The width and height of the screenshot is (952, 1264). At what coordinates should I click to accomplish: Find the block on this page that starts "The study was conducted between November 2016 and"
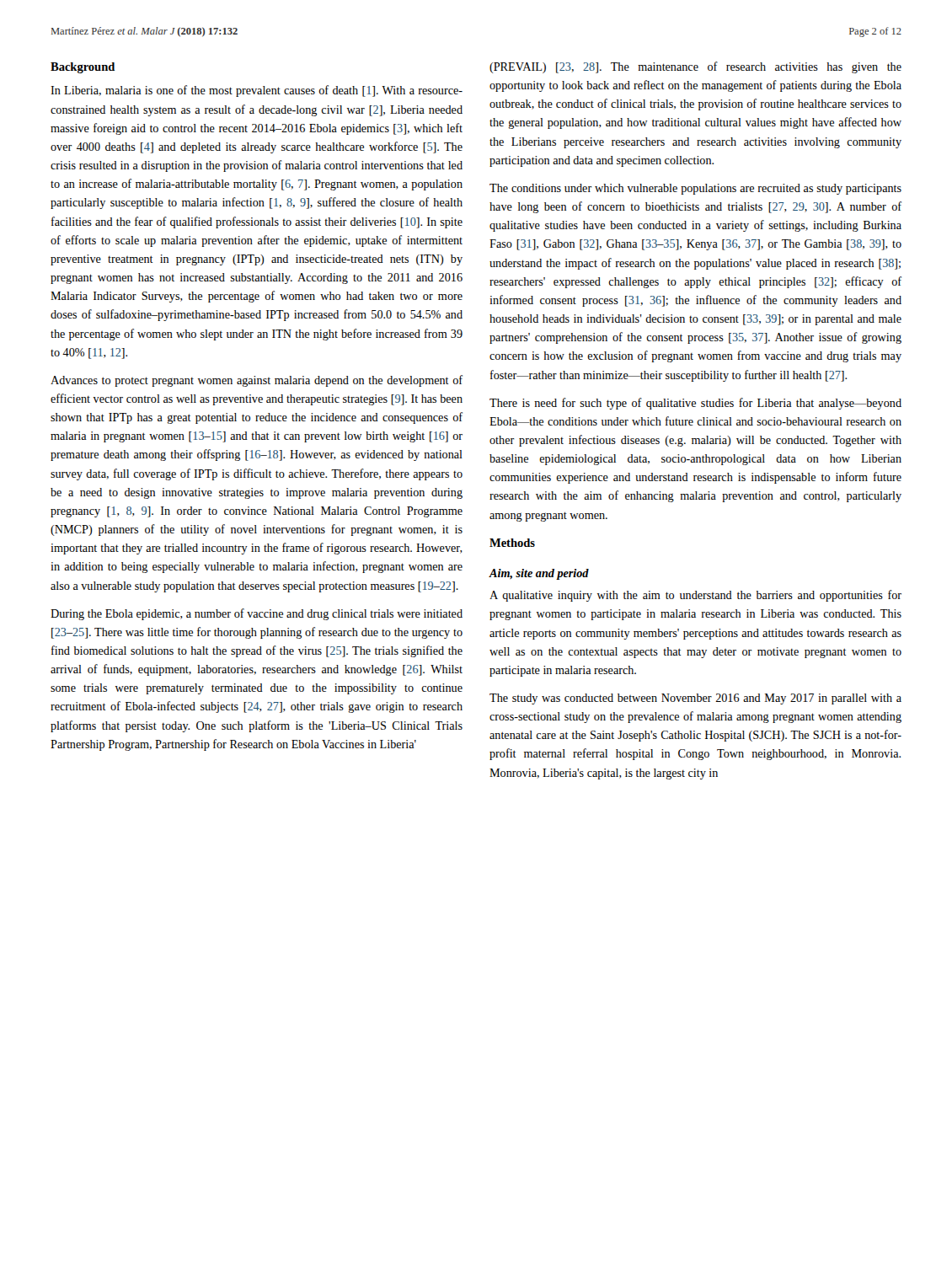point(695,735)
